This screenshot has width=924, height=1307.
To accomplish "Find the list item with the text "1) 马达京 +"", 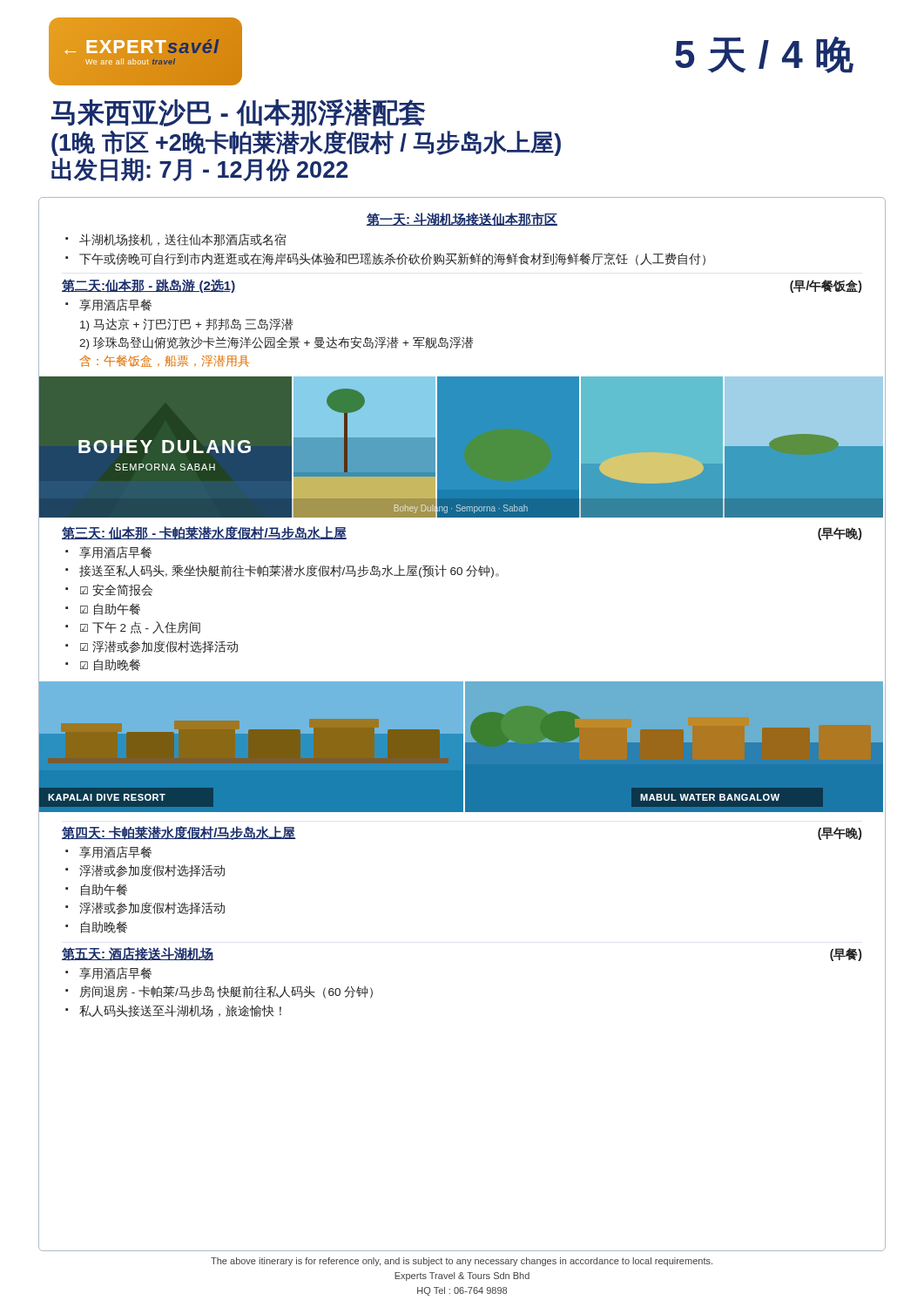I will click(187, 324).
